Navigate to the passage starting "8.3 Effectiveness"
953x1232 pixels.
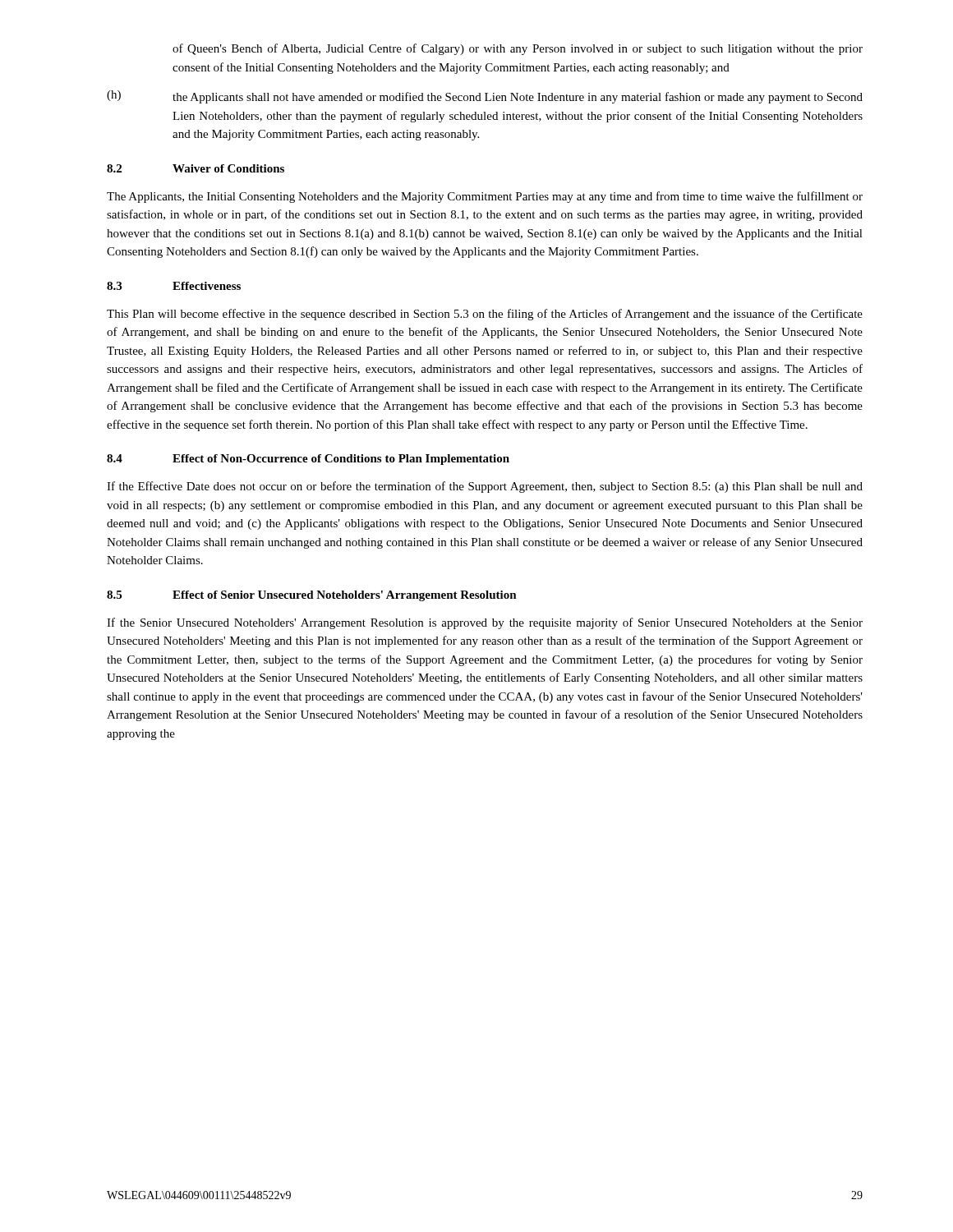pos(174,286)
